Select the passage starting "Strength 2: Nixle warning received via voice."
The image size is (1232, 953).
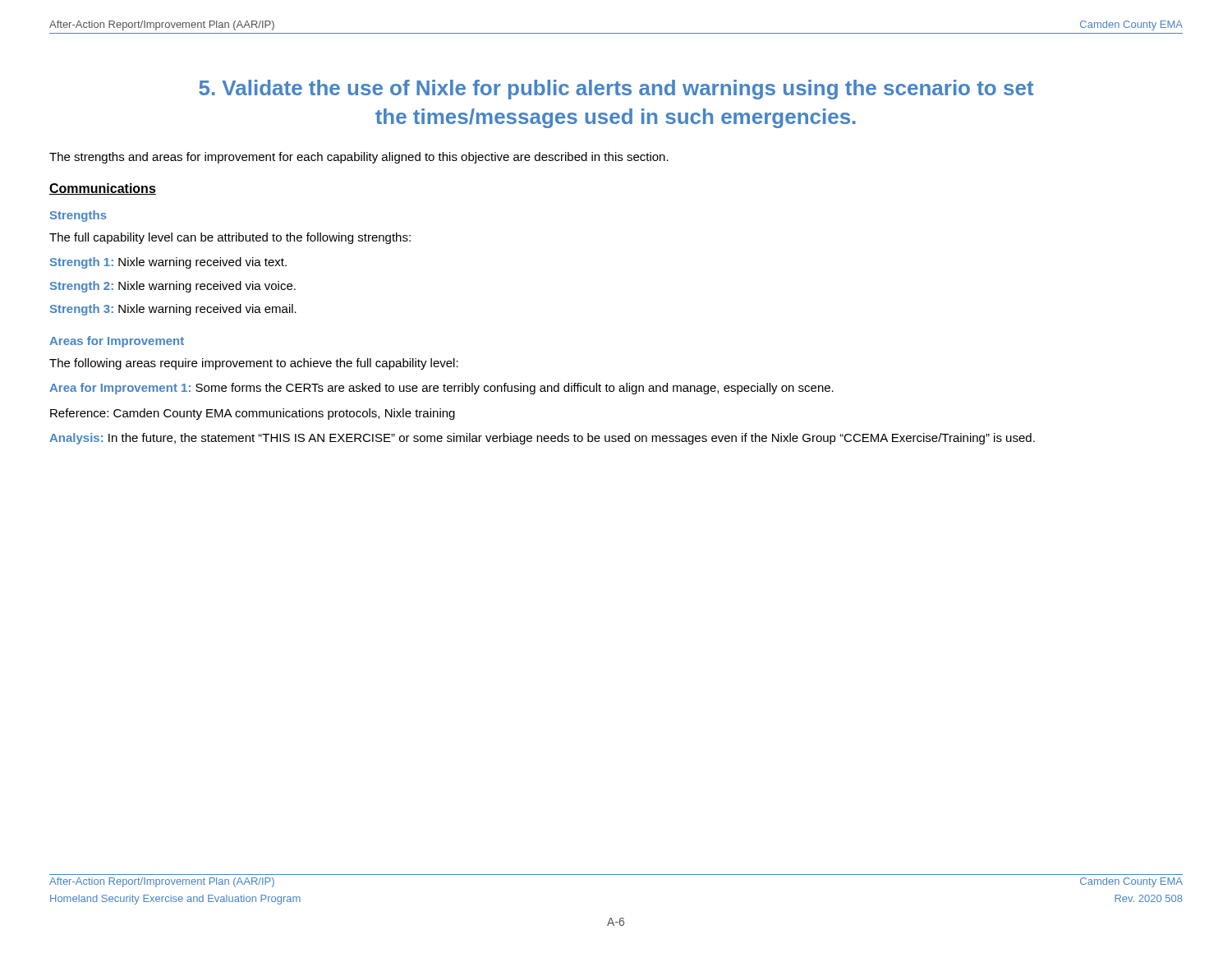(173, 285)
